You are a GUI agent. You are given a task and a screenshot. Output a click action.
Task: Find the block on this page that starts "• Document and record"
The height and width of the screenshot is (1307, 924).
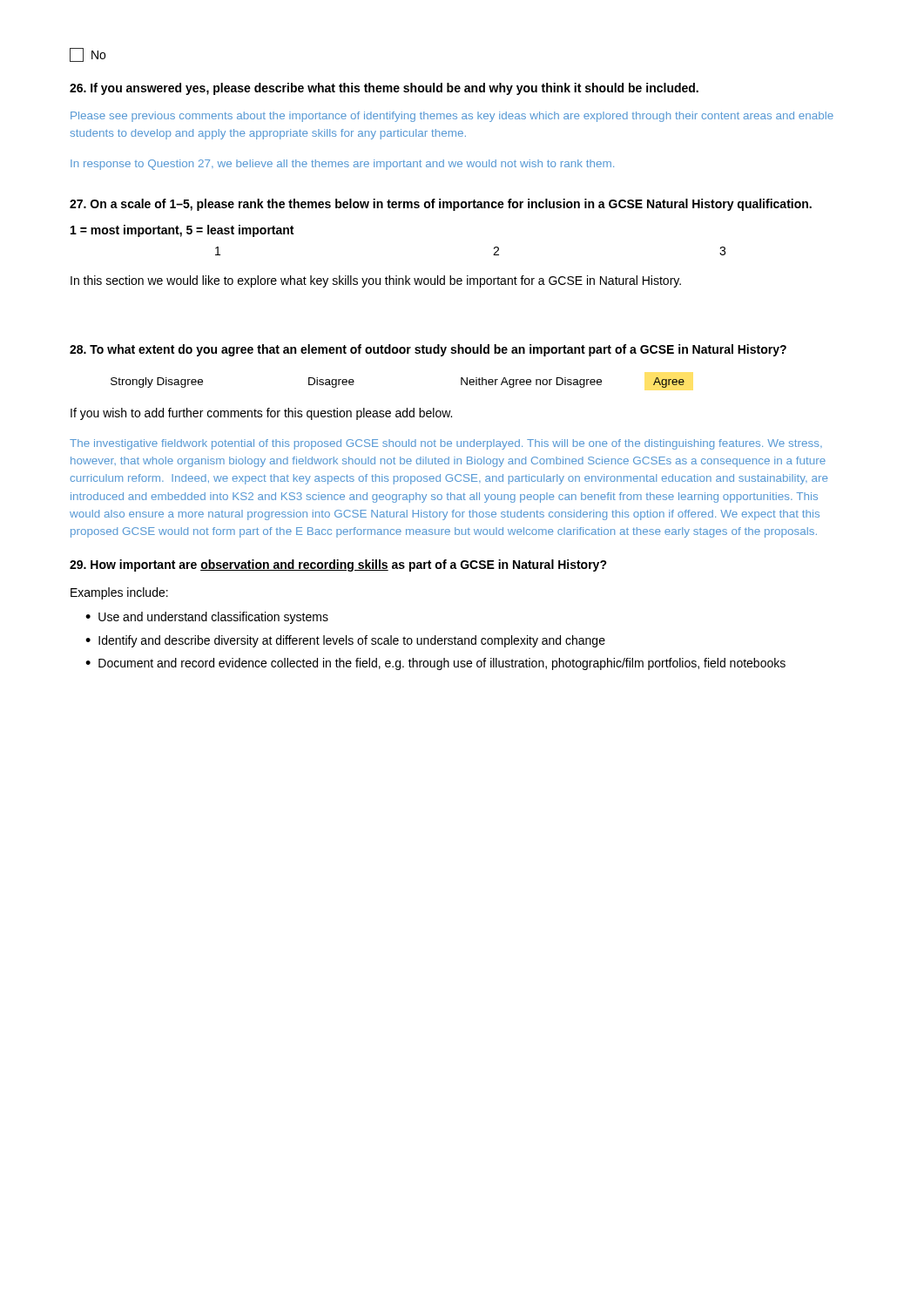pyautogui.click(x=436, y=664)
